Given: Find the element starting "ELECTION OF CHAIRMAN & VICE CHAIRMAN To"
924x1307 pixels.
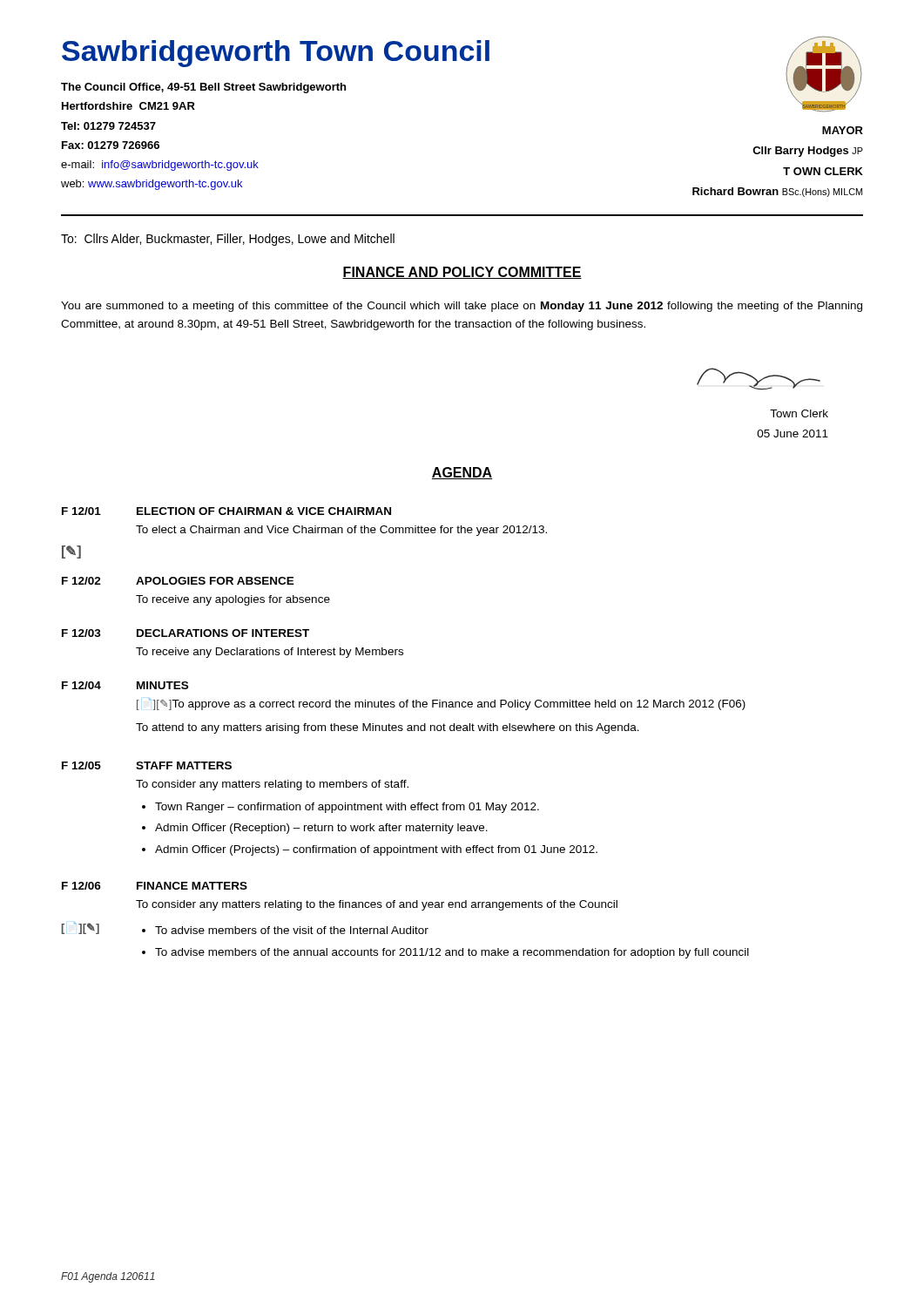Looking at the screenshot, I should tap(342, 520).
